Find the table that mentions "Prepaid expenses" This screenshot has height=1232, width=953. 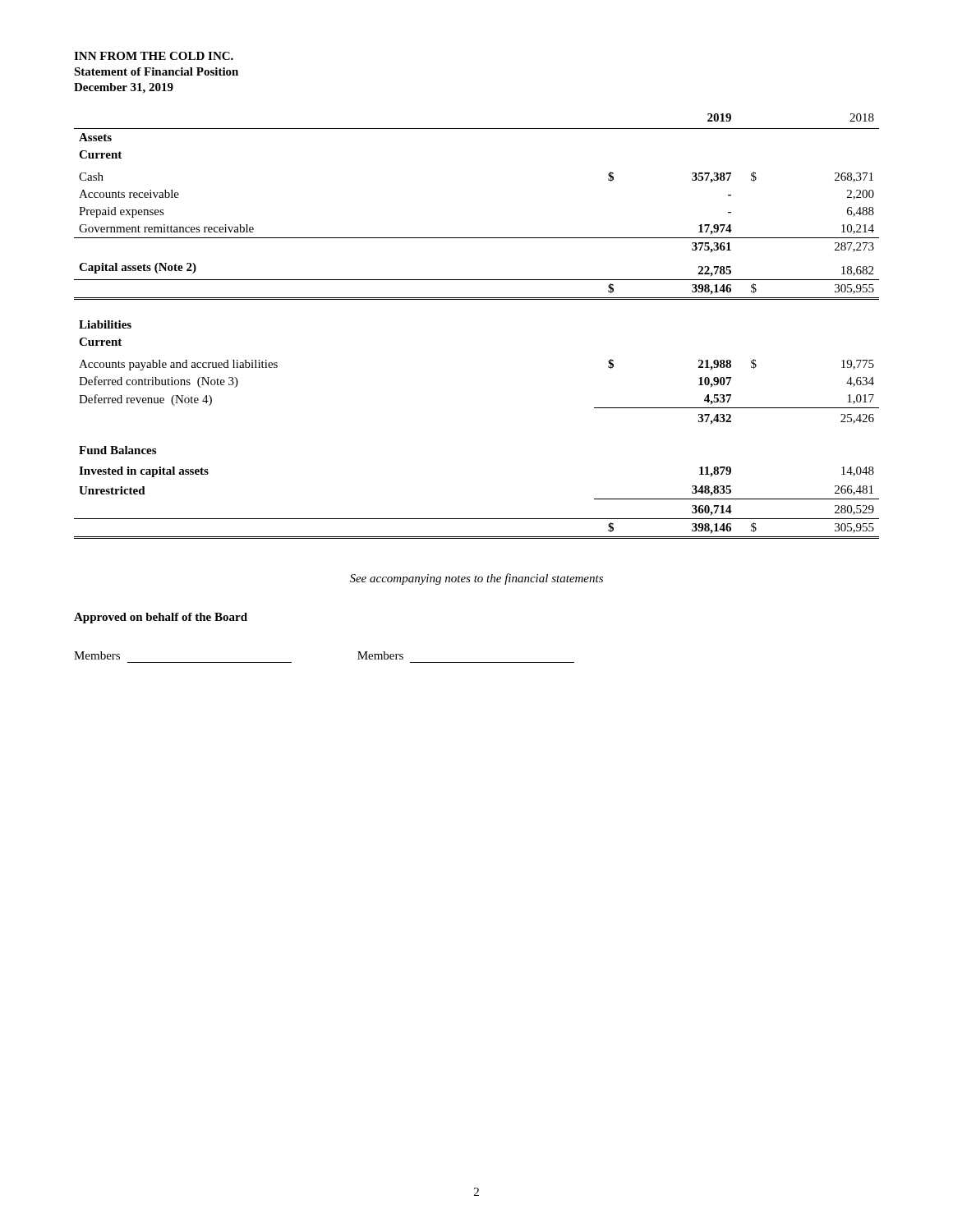click(x=476, y=324)
